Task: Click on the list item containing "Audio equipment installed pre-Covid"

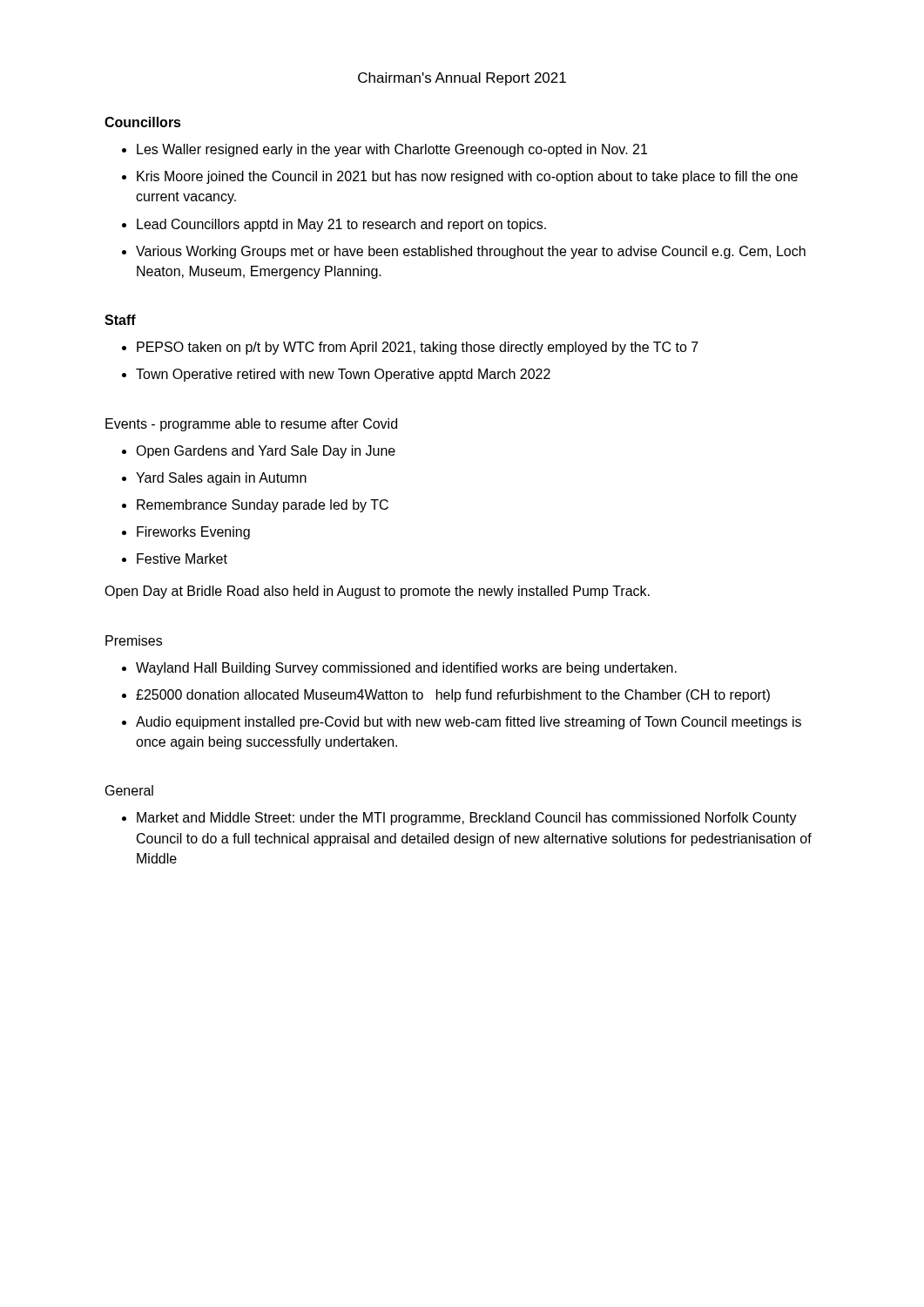Action: (469, 732)
